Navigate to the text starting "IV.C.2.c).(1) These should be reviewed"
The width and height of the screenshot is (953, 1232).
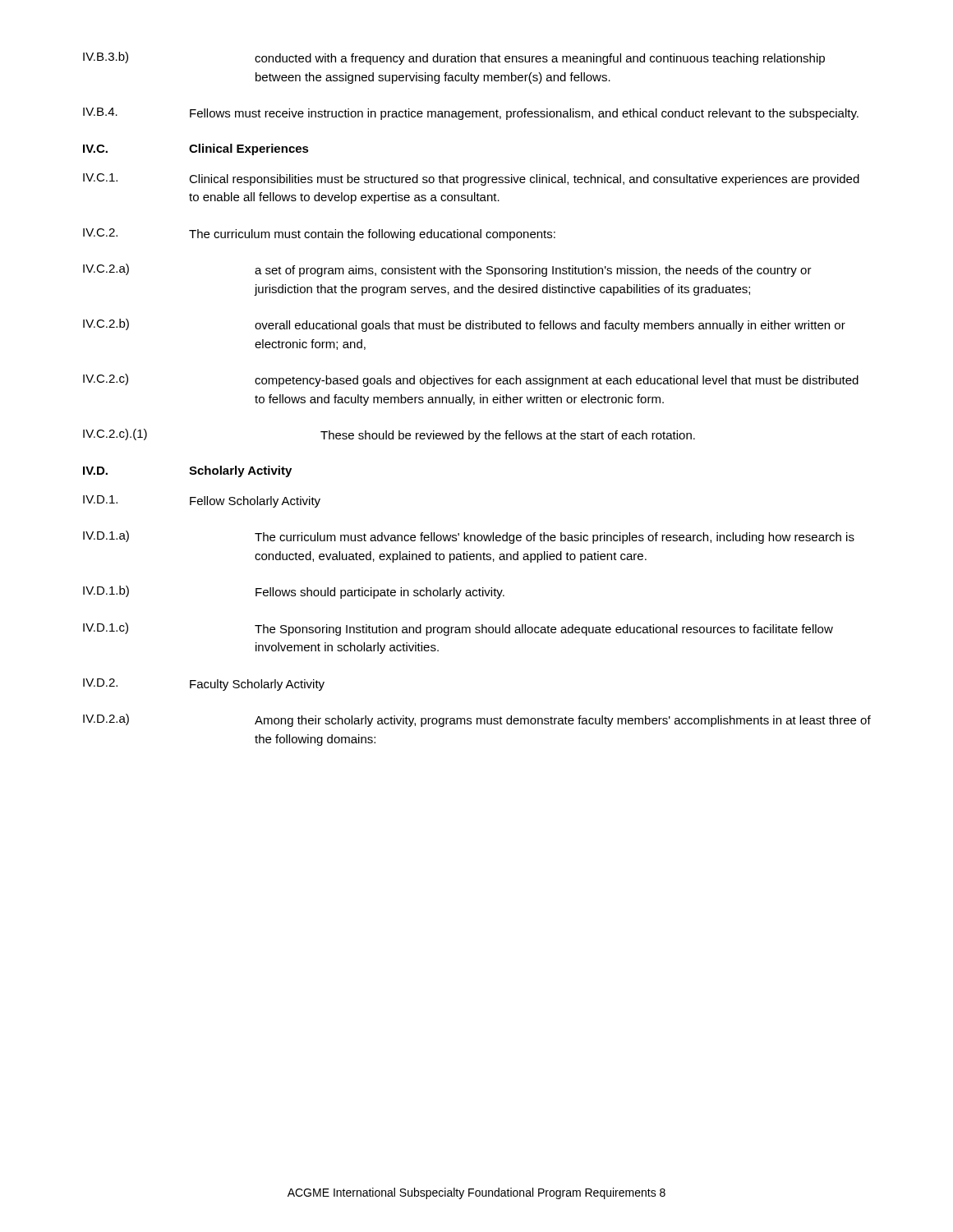pos(476,436)
